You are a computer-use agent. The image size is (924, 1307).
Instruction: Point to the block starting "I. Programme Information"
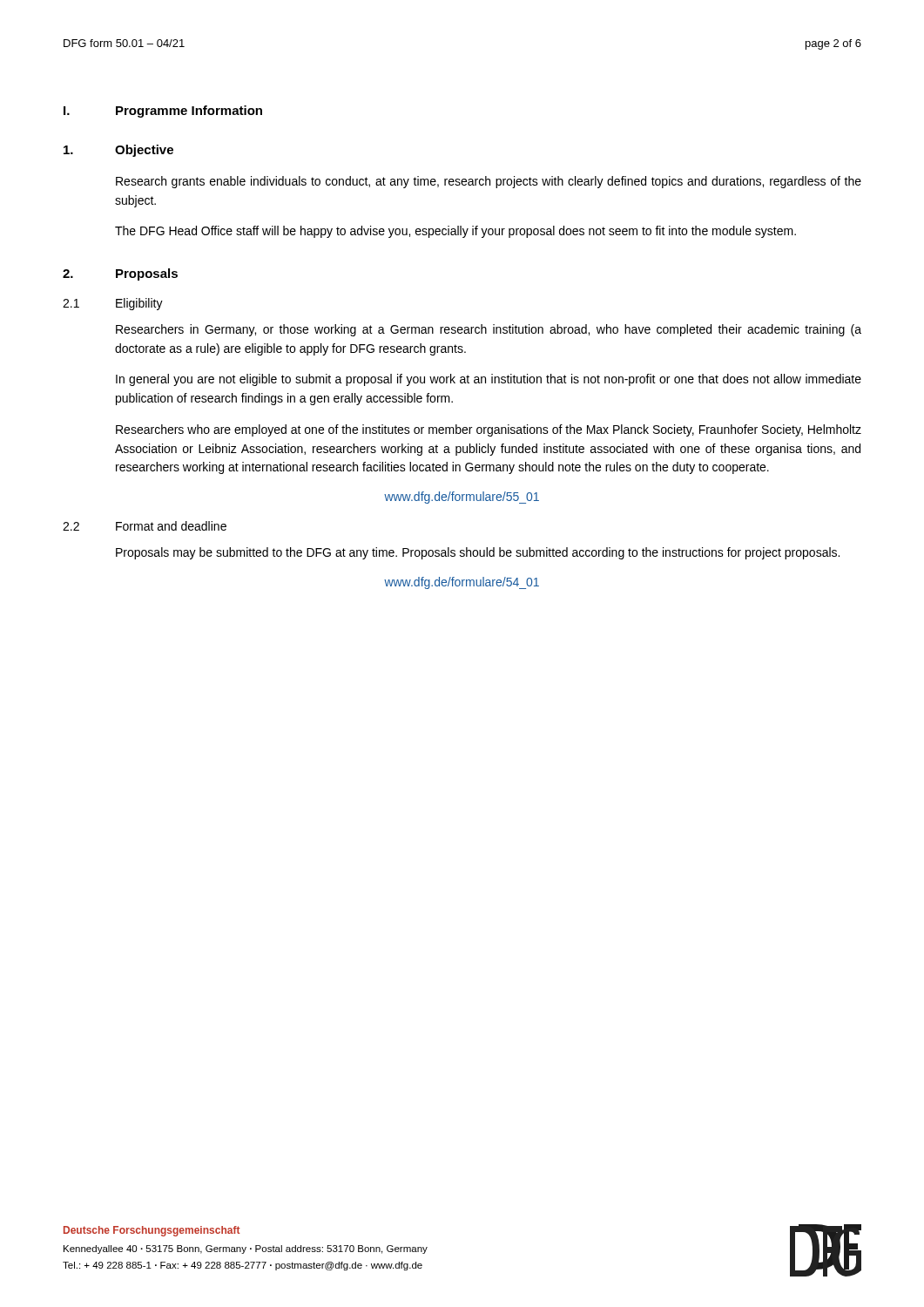(163, 110)
